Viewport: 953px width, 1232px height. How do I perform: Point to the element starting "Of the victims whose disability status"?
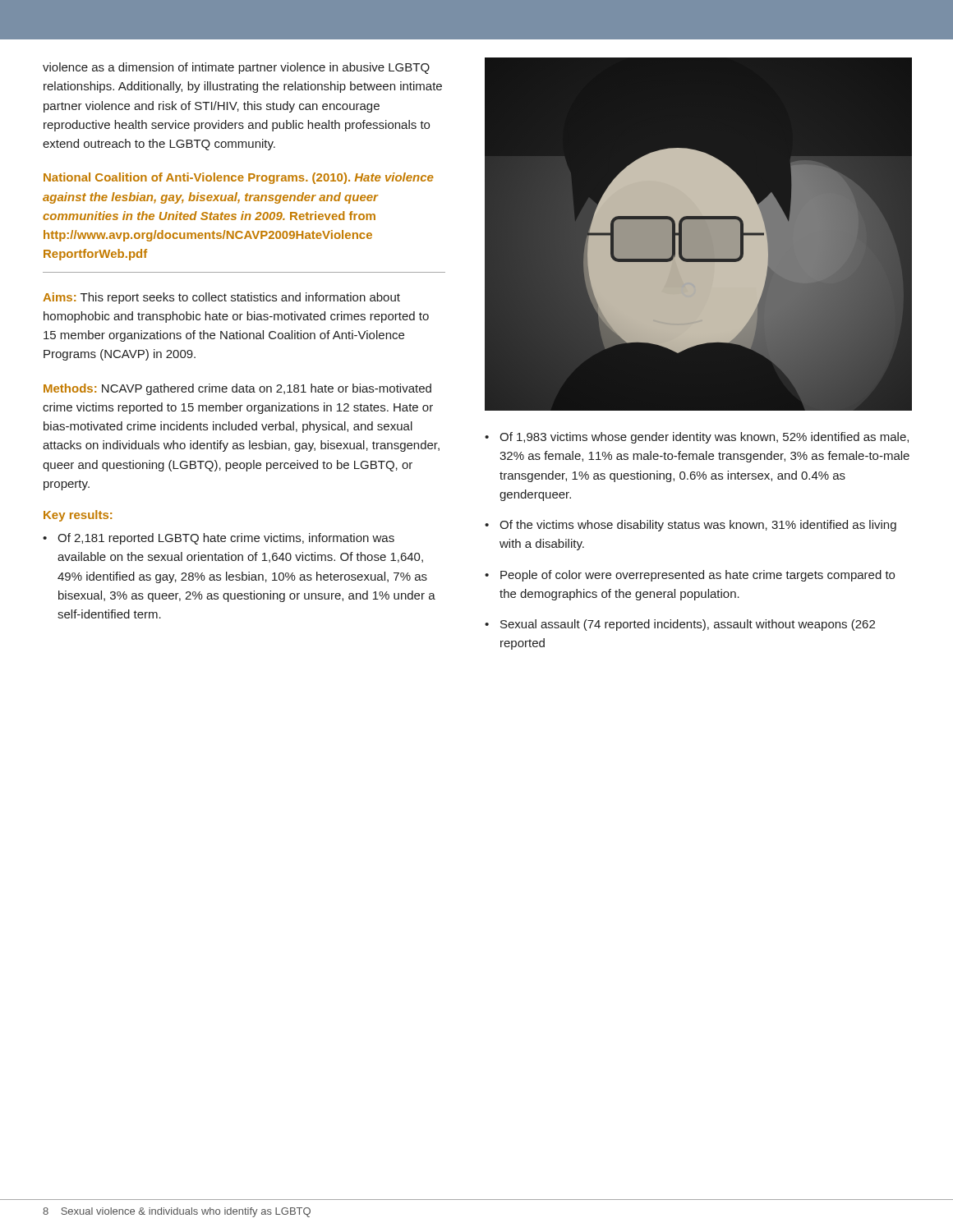[698, 534]
